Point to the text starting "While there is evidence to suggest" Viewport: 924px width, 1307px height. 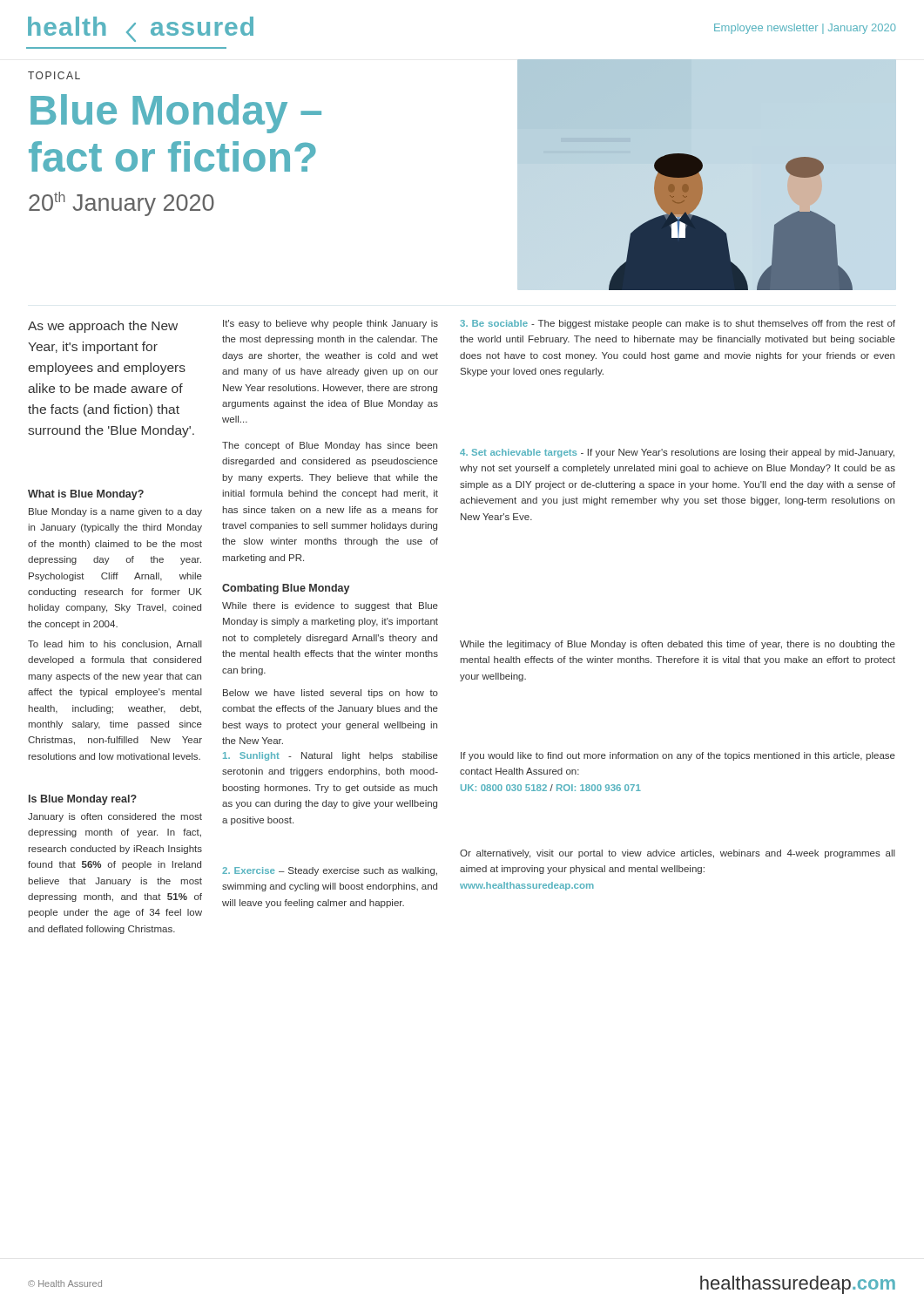point(330,638)
